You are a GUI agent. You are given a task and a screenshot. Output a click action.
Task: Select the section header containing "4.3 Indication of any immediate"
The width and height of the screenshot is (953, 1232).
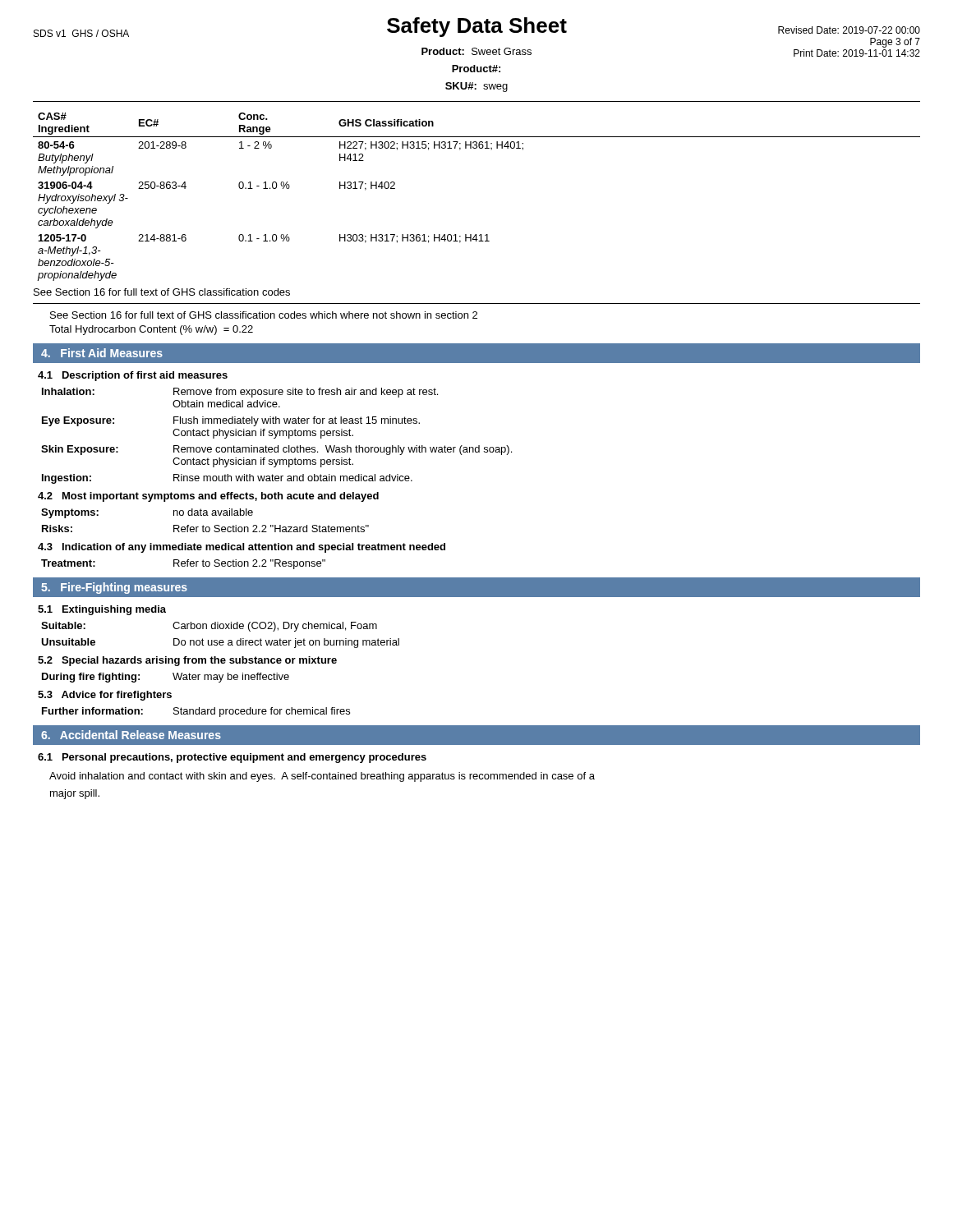pos(242,547)
